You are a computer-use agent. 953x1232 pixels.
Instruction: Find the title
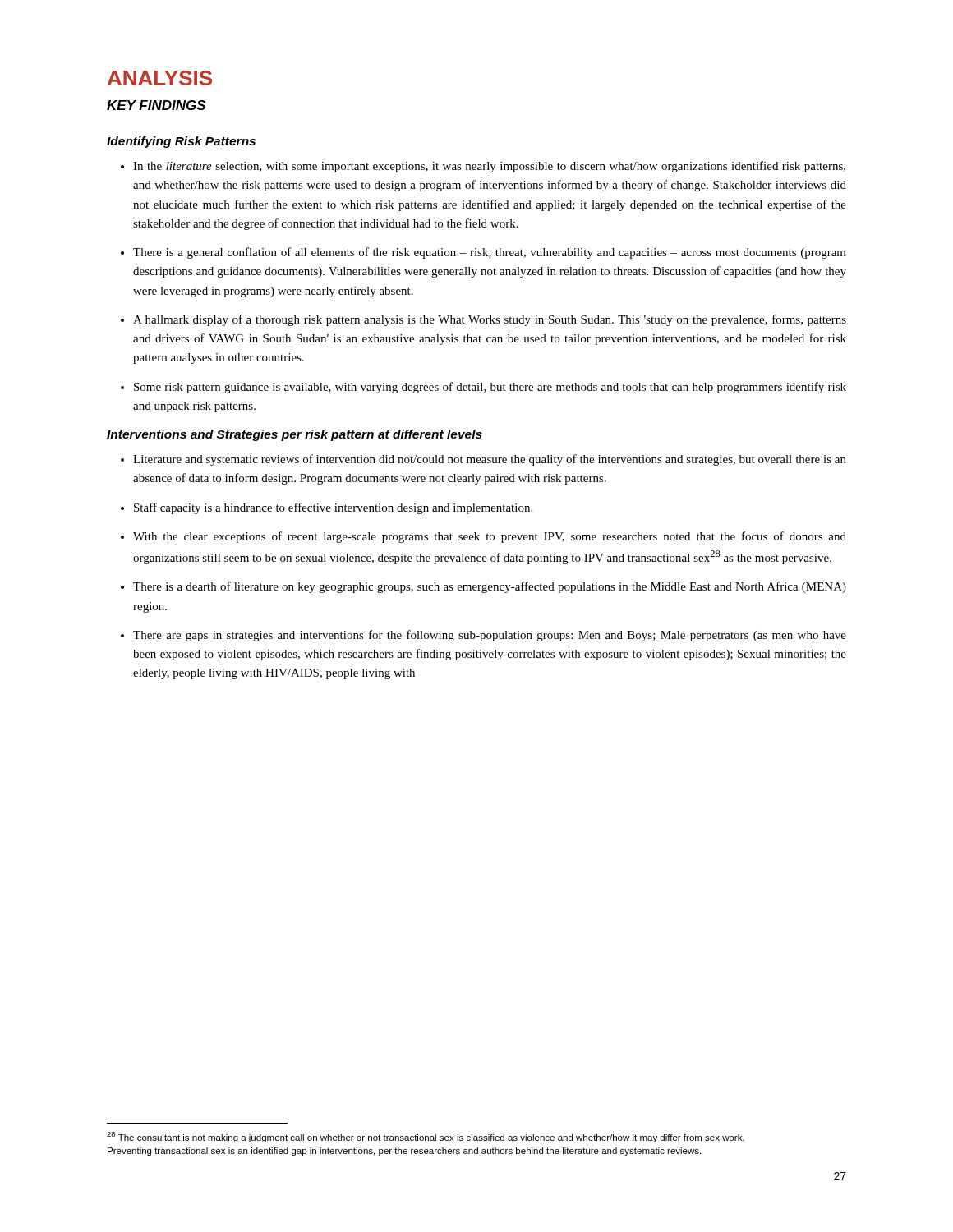[160, 78]
